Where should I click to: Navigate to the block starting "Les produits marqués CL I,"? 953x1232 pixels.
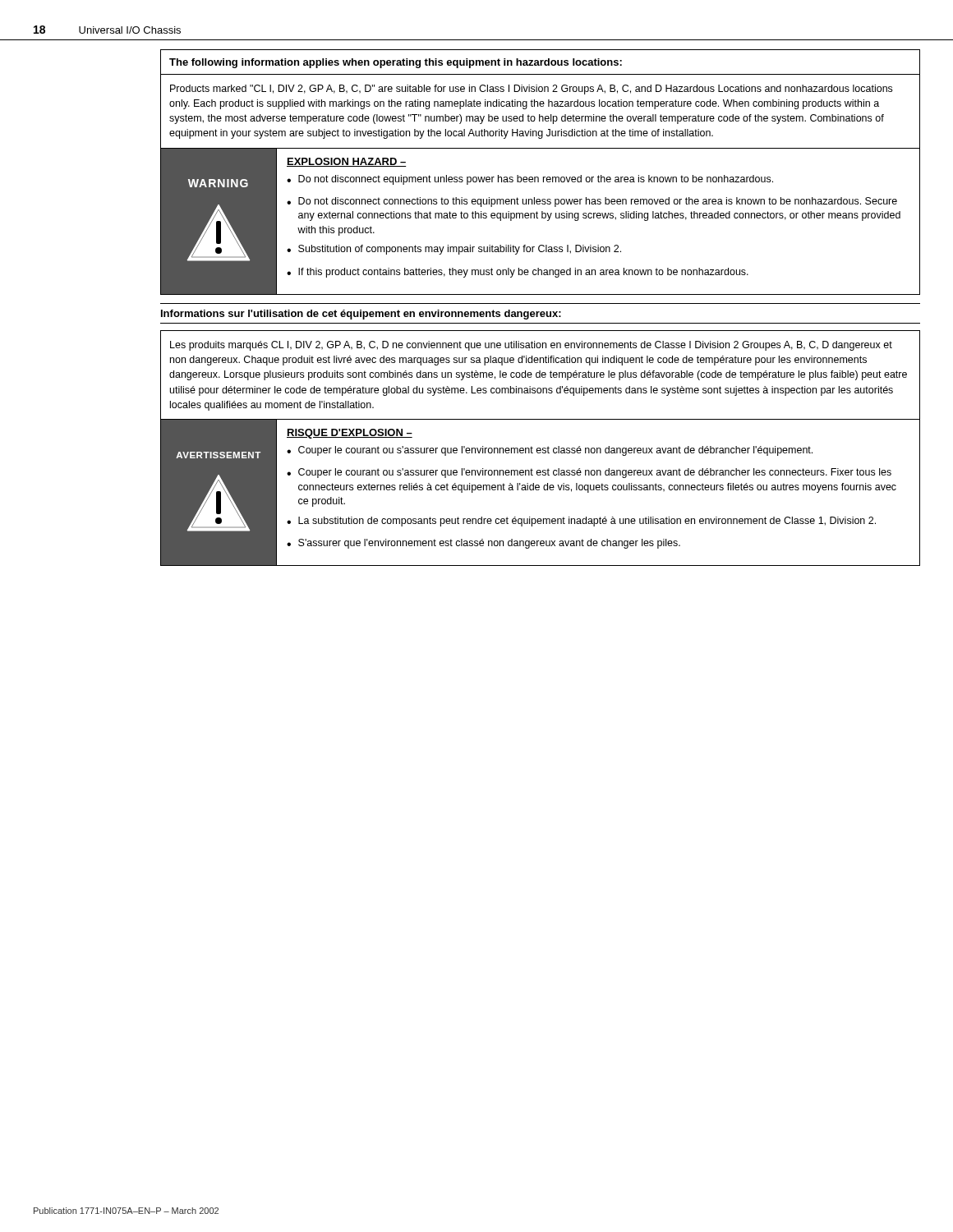tap(538, 375)
